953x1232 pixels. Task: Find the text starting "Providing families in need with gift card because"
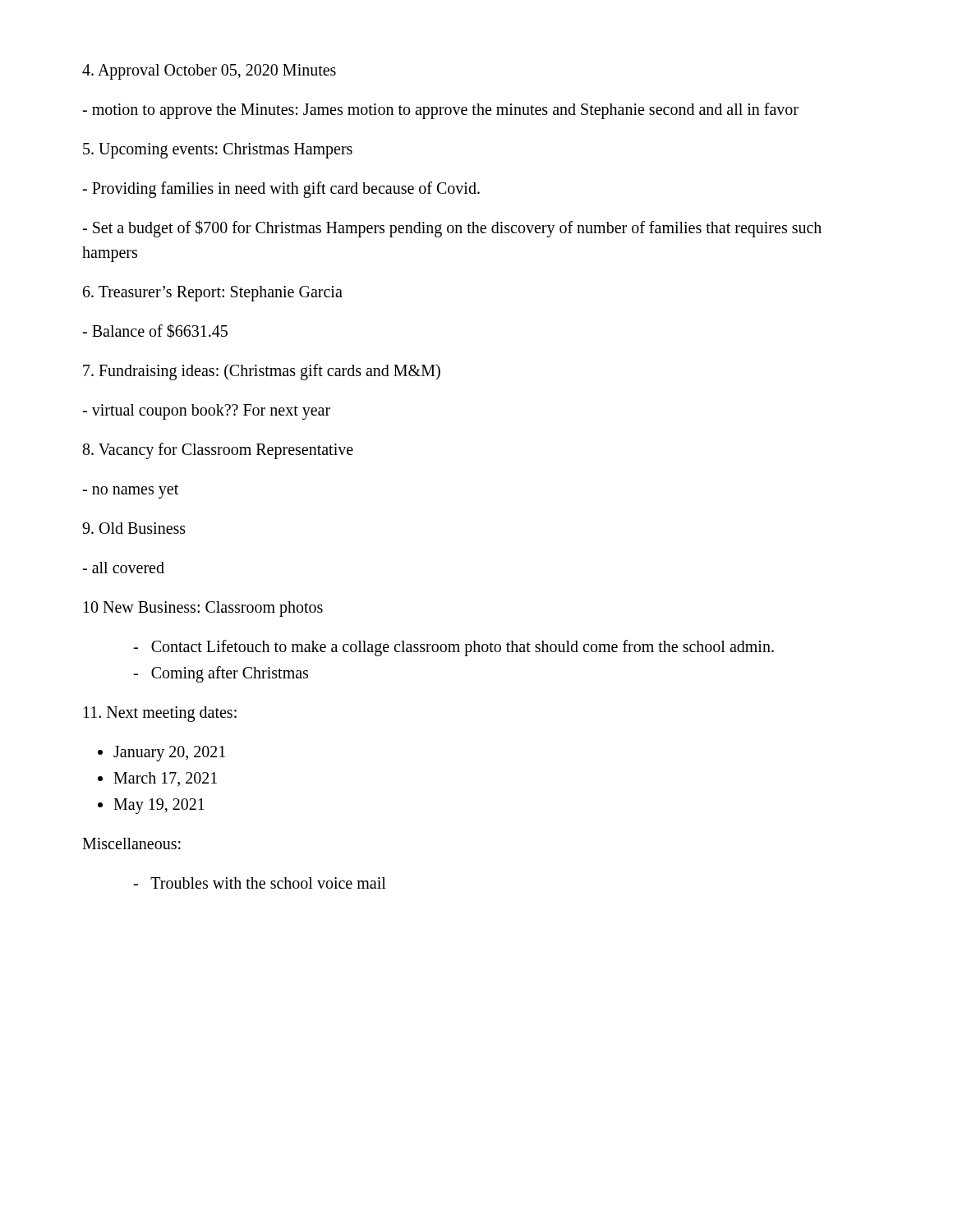[281, 188]
